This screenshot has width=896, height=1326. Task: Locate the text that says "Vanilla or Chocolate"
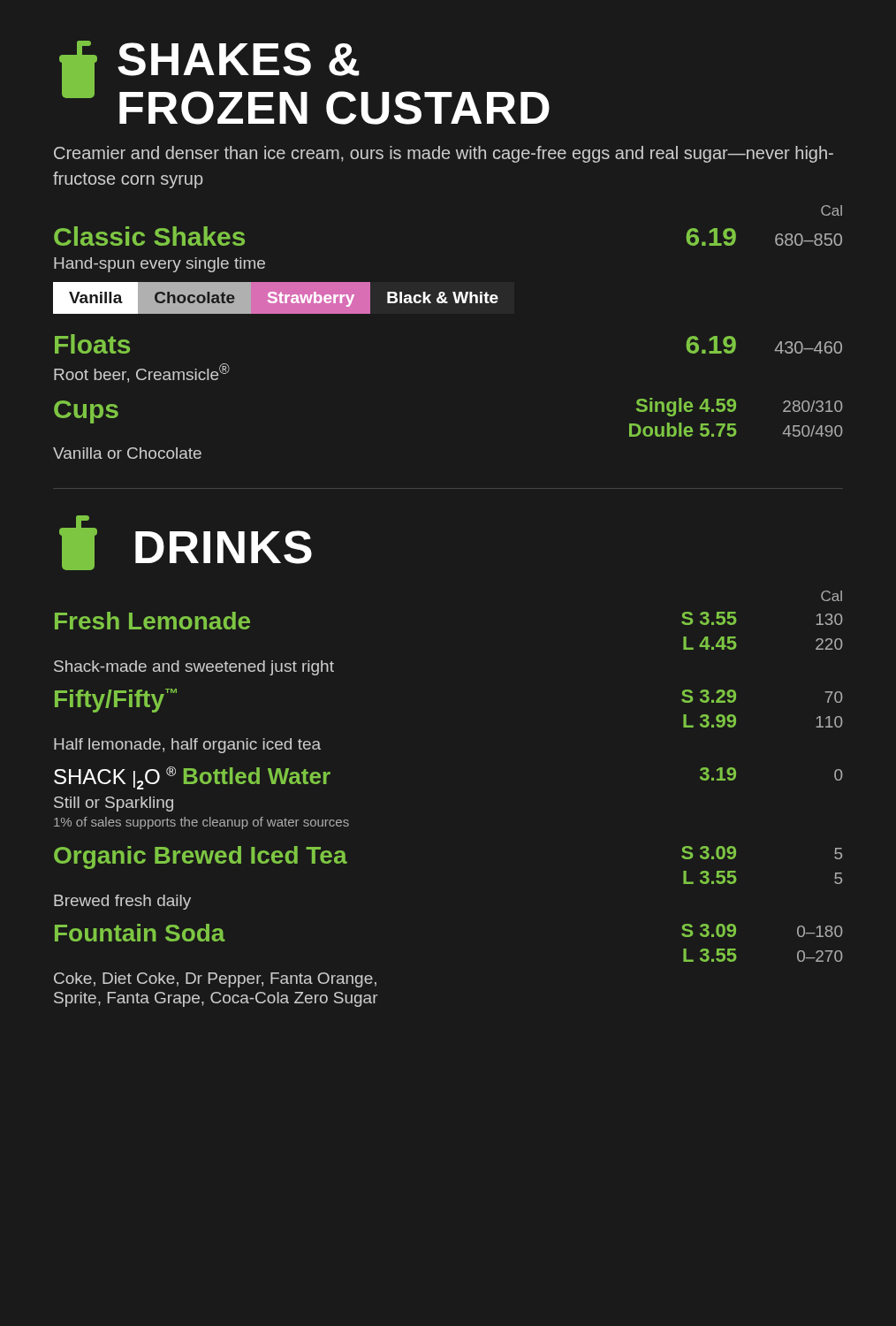[x=128, y=453]
